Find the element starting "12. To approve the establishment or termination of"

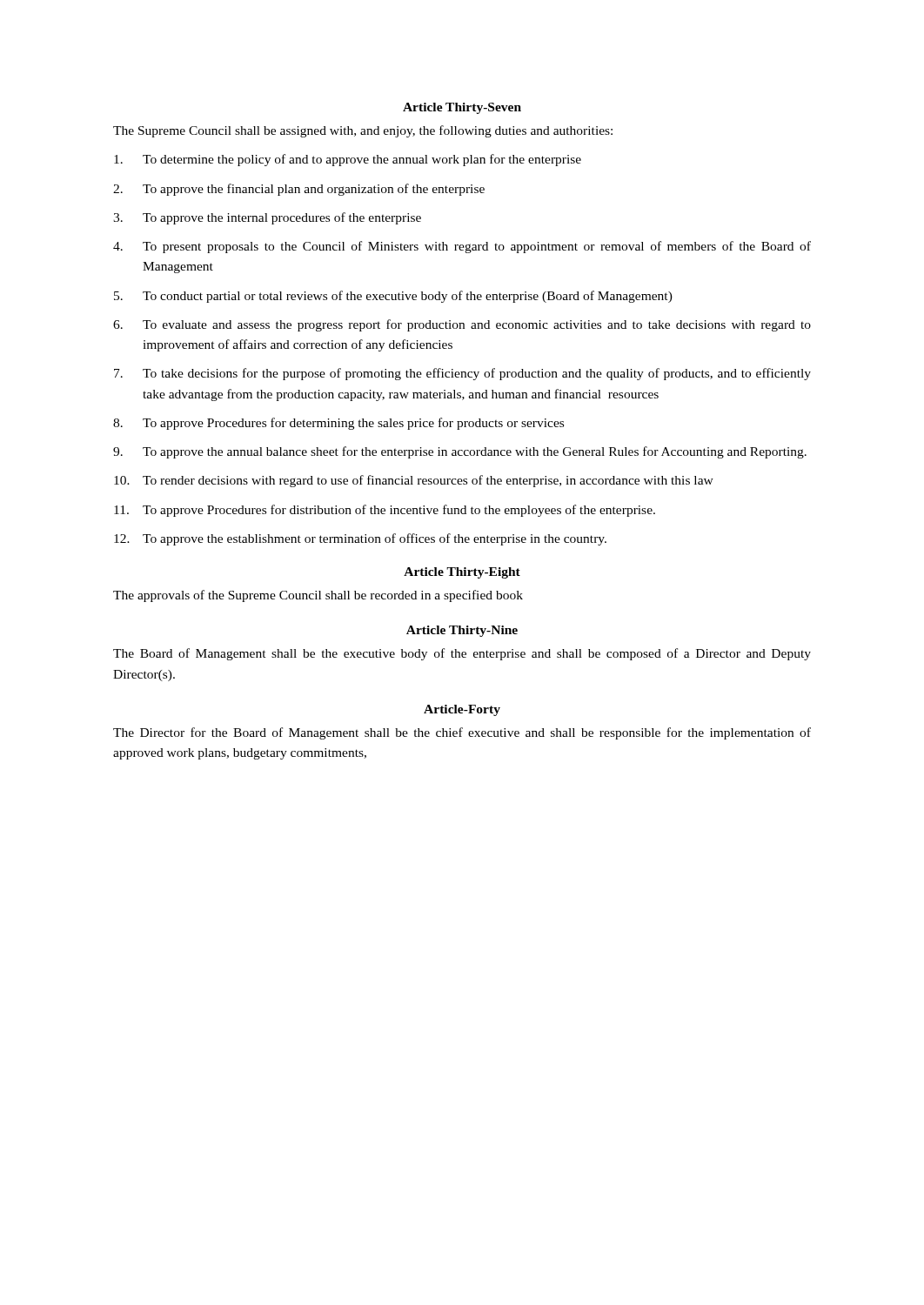point(462,538)
